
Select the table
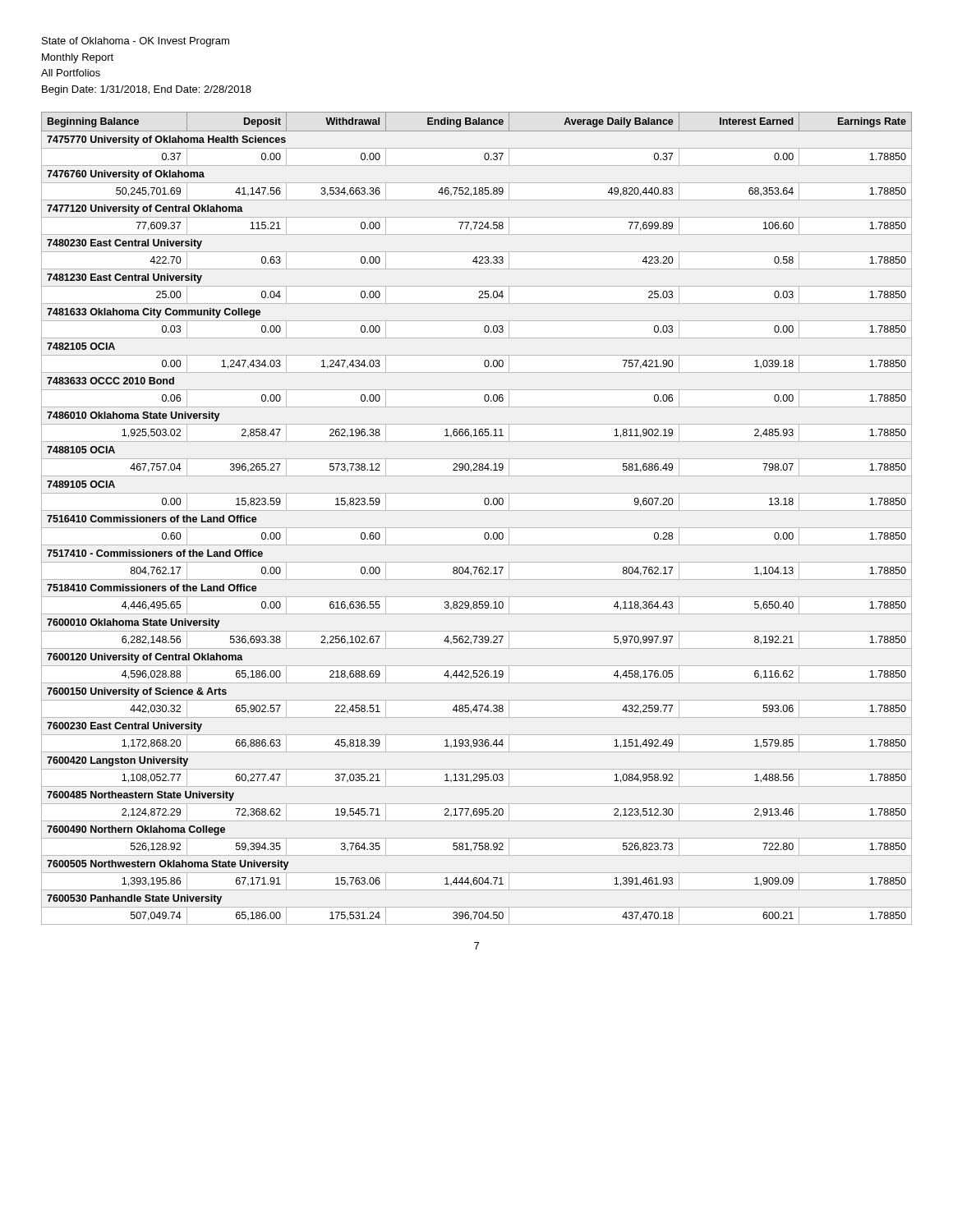click(476, 518)
